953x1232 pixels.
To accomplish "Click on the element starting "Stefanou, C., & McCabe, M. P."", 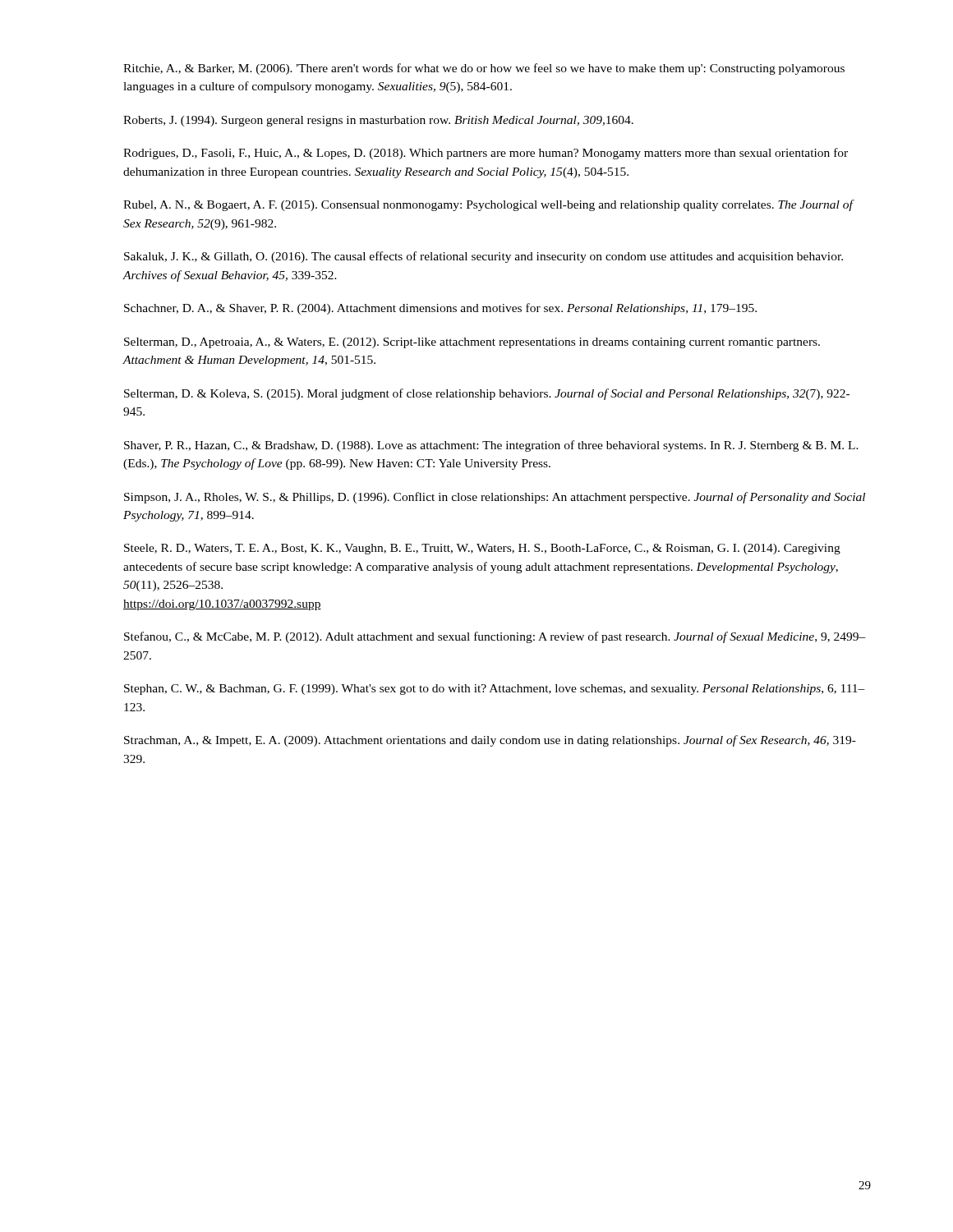I will pos(476,646).
